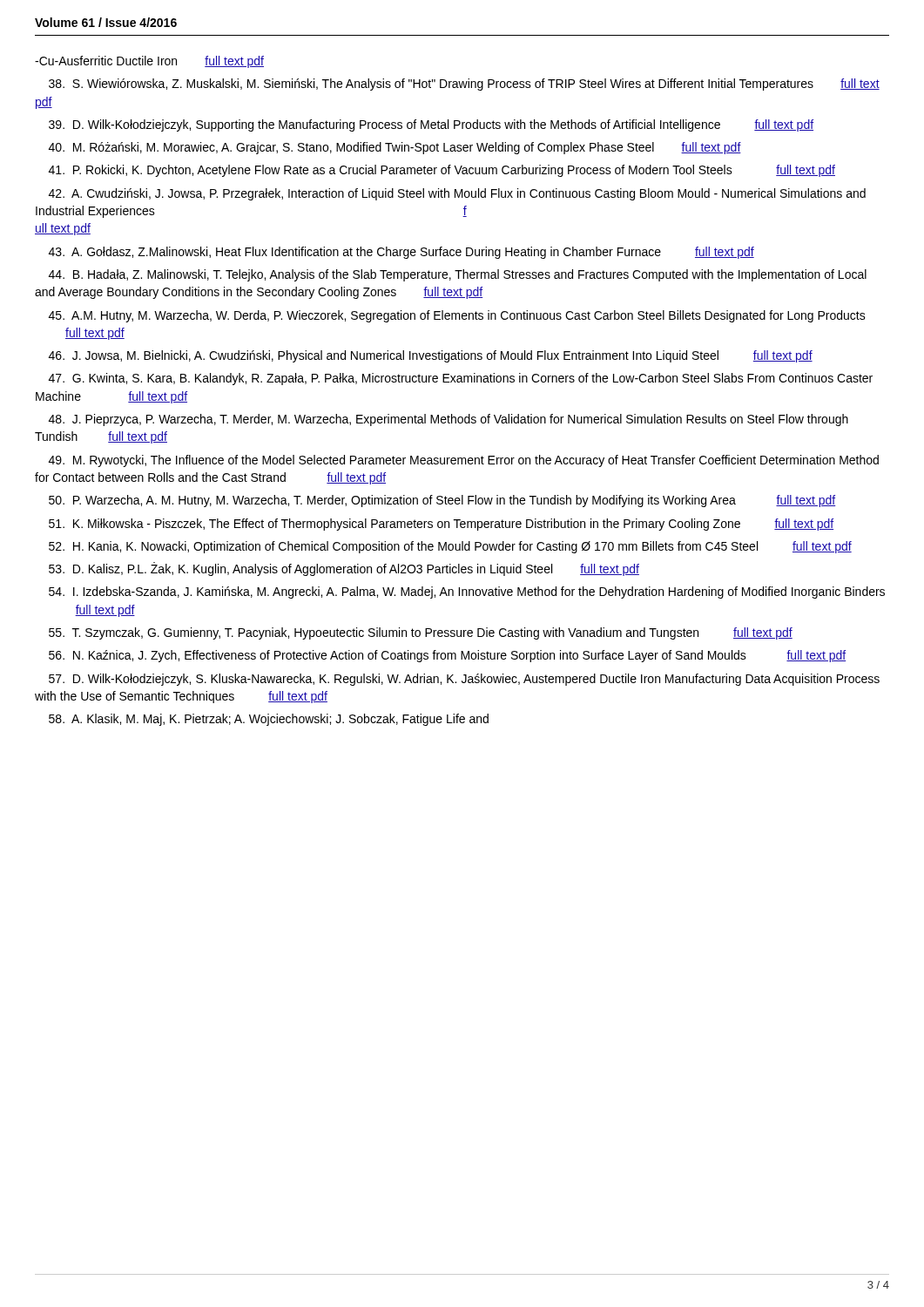Click on the list item containing "56. N. Kaźnica, J. Zych, Effectiveness"
The image size is (924, 1307).
[x=440, y=656]
